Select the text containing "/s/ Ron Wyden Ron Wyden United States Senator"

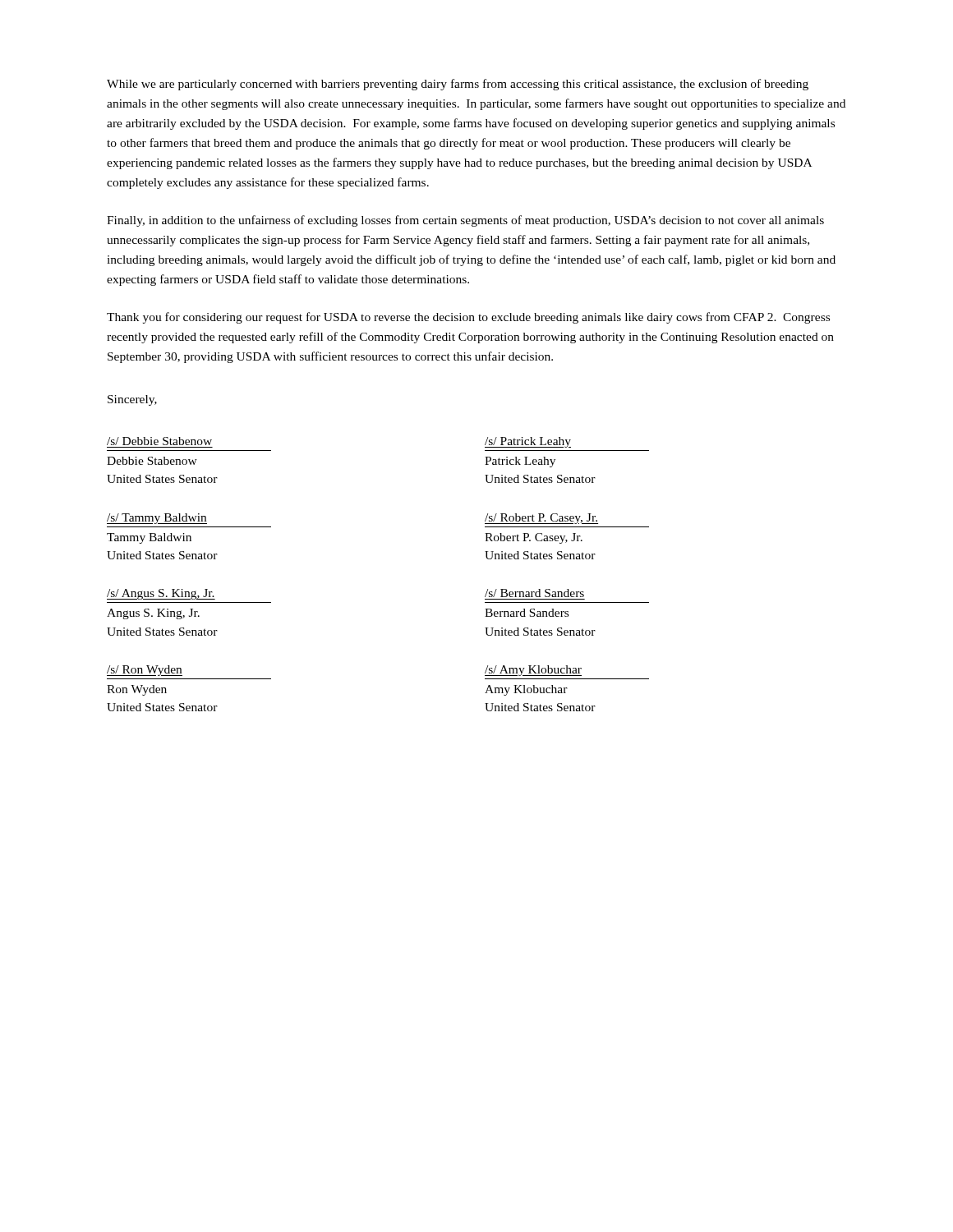[145, 671]
